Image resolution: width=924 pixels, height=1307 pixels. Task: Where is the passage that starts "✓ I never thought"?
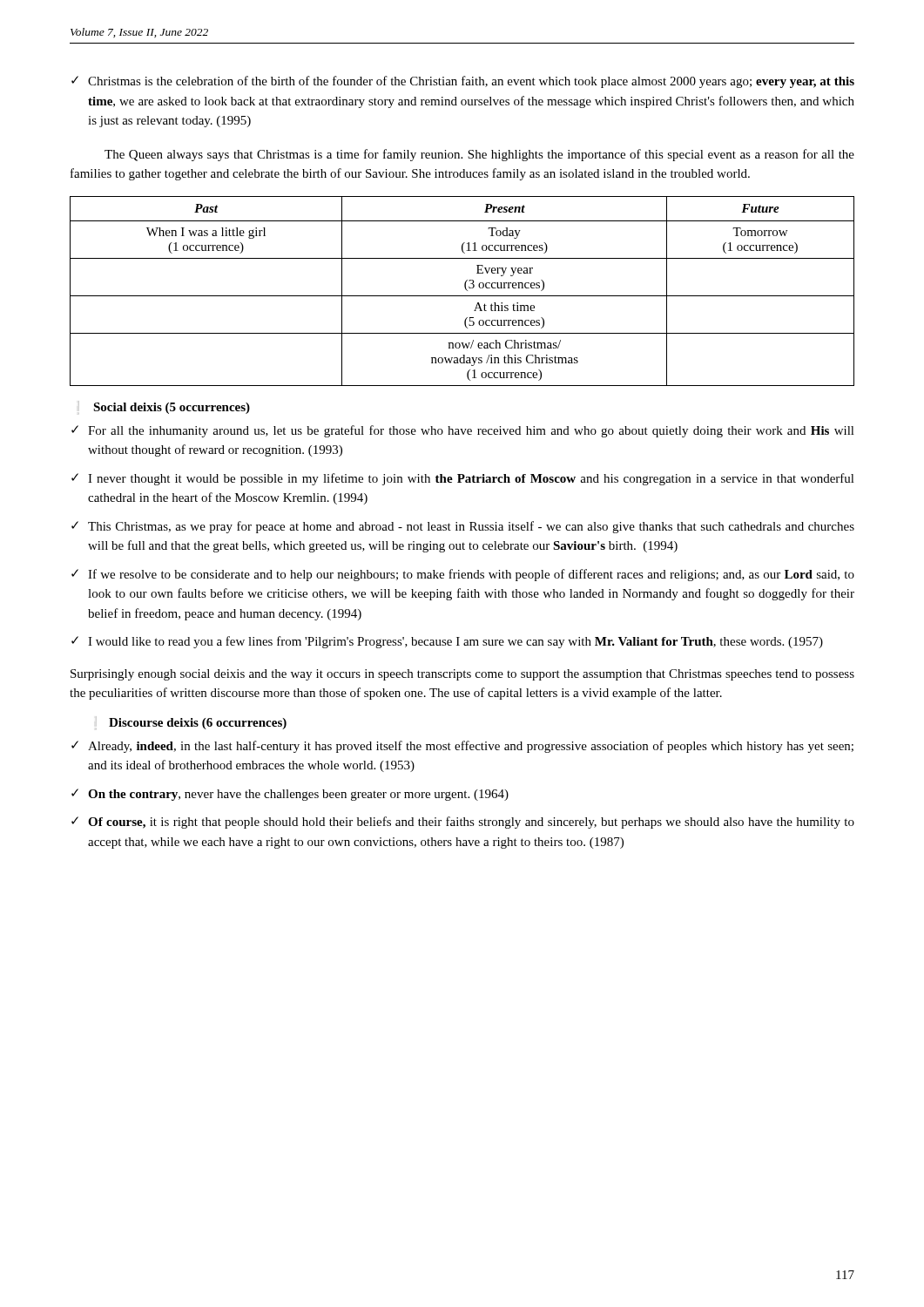click(x=462, y=488)
